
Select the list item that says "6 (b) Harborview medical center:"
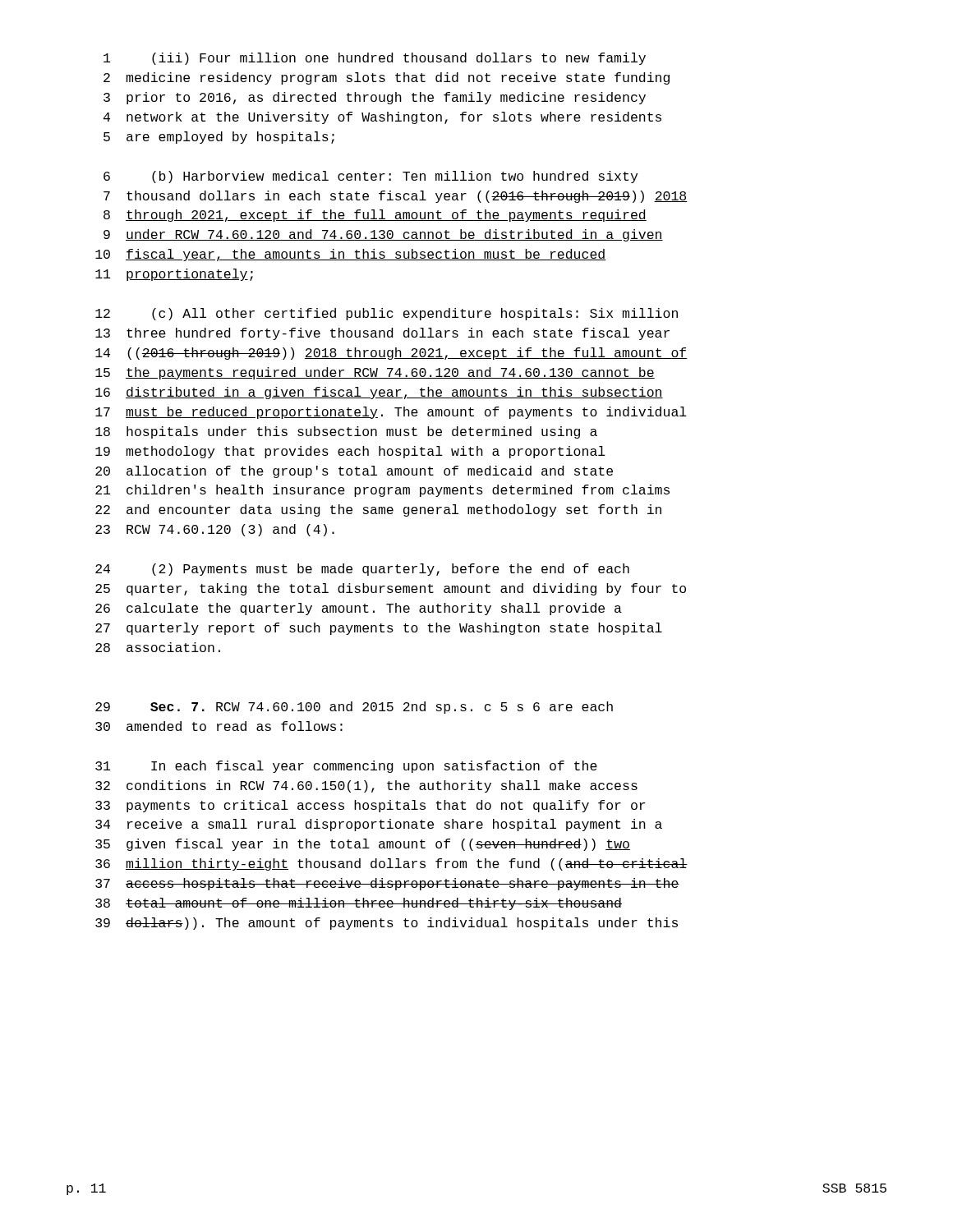476,226
